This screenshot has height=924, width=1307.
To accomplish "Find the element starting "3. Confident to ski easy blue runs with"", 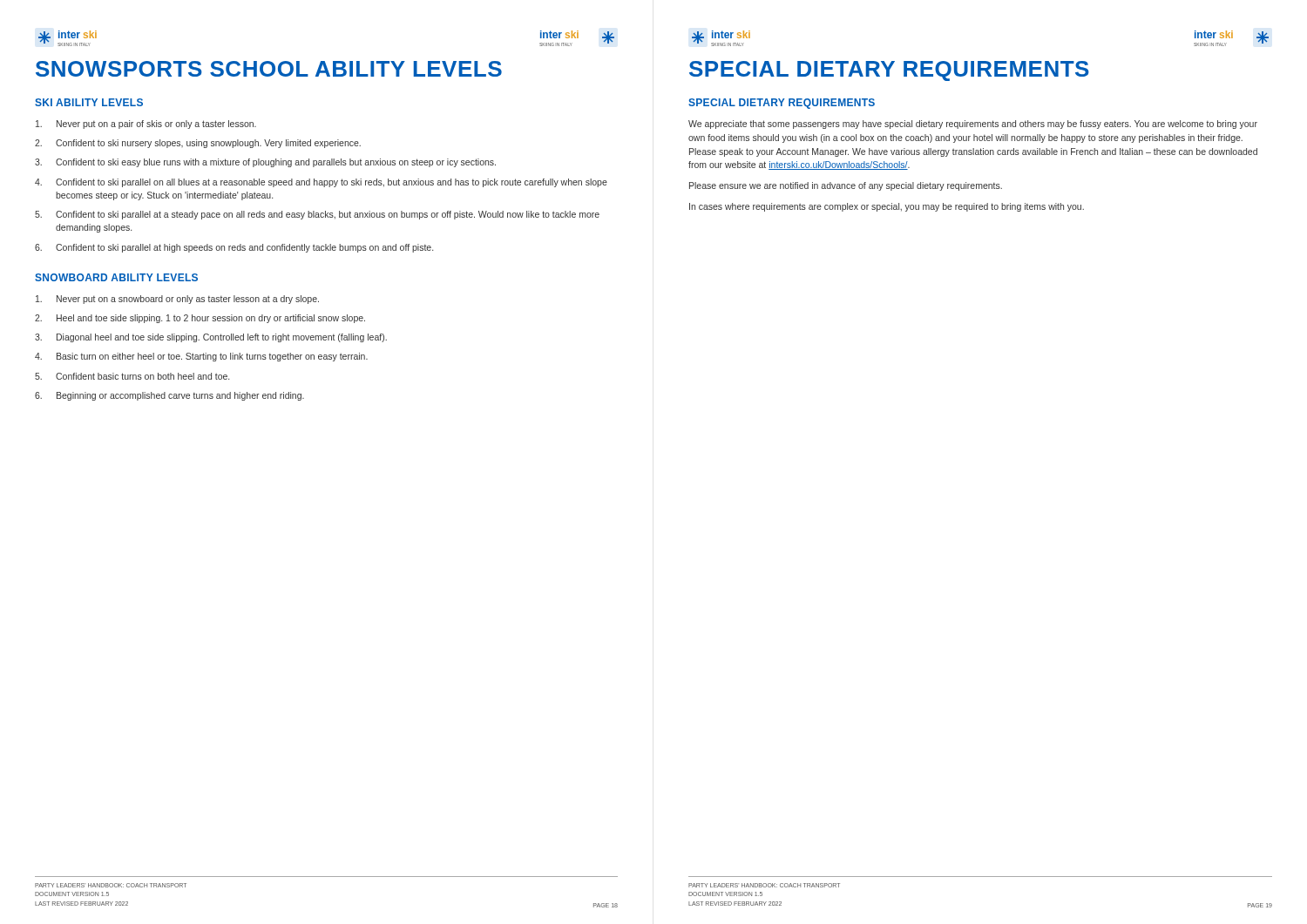I will 266,163.
